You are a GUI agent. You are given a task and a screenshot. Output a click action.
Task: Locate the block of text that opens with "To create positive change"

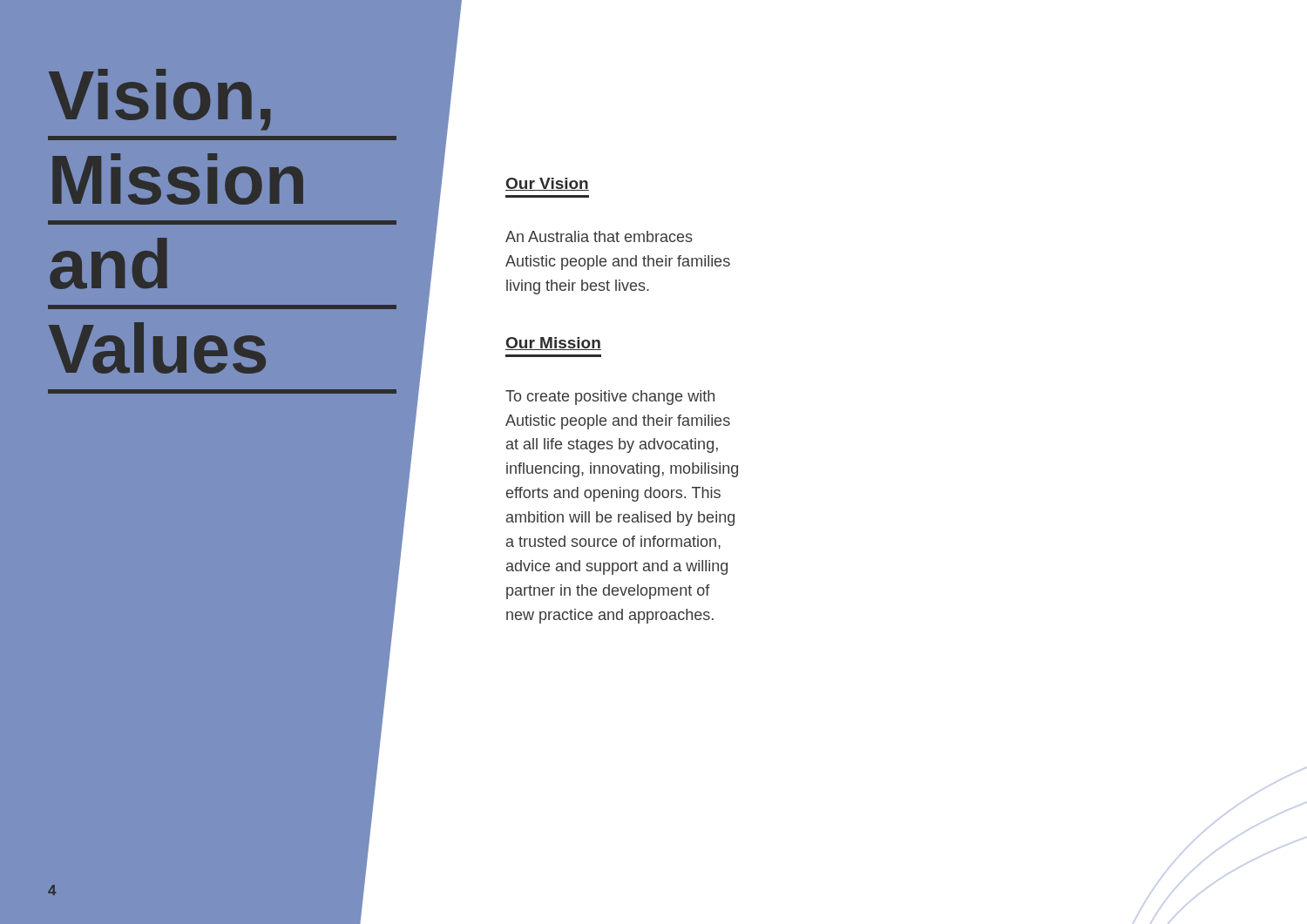[622, 505]
